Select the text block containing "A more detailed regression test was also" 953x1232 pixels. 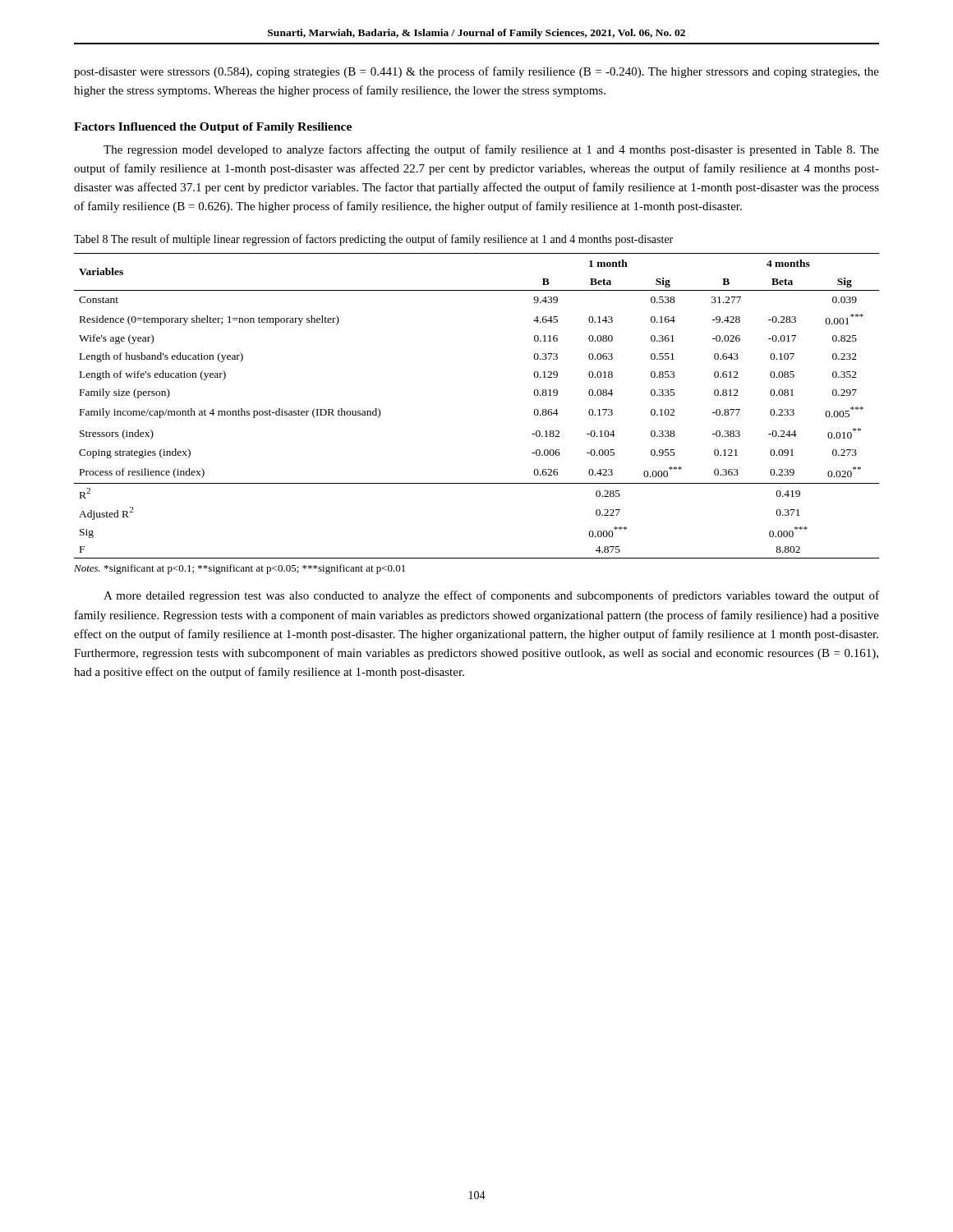pyautogui.click(x=476, y=634)
